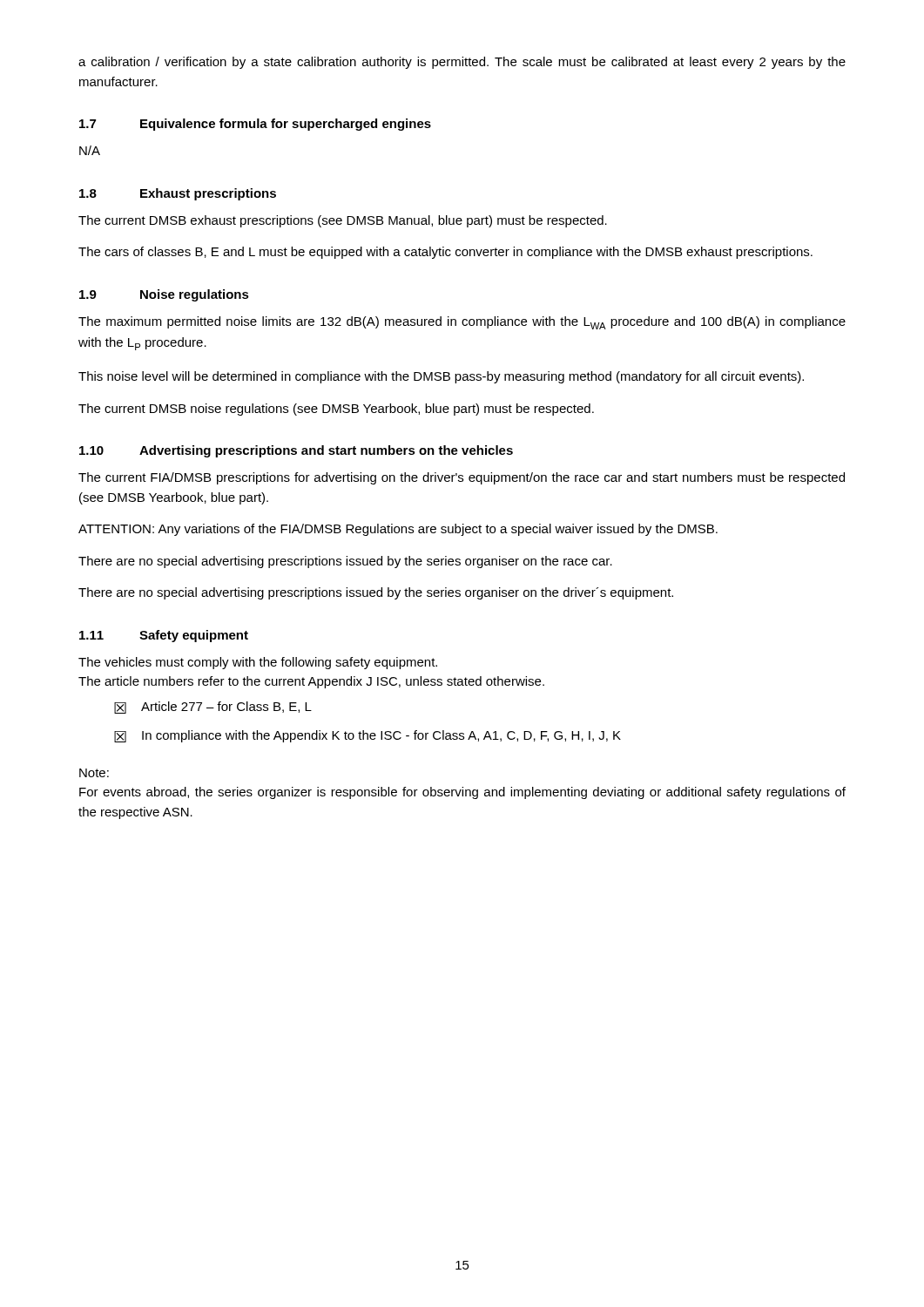Click on the text block that reads "The current DMSB exhaust prescriptions (see DMSB"
924x1307 pixels.
tap(462, 220)
